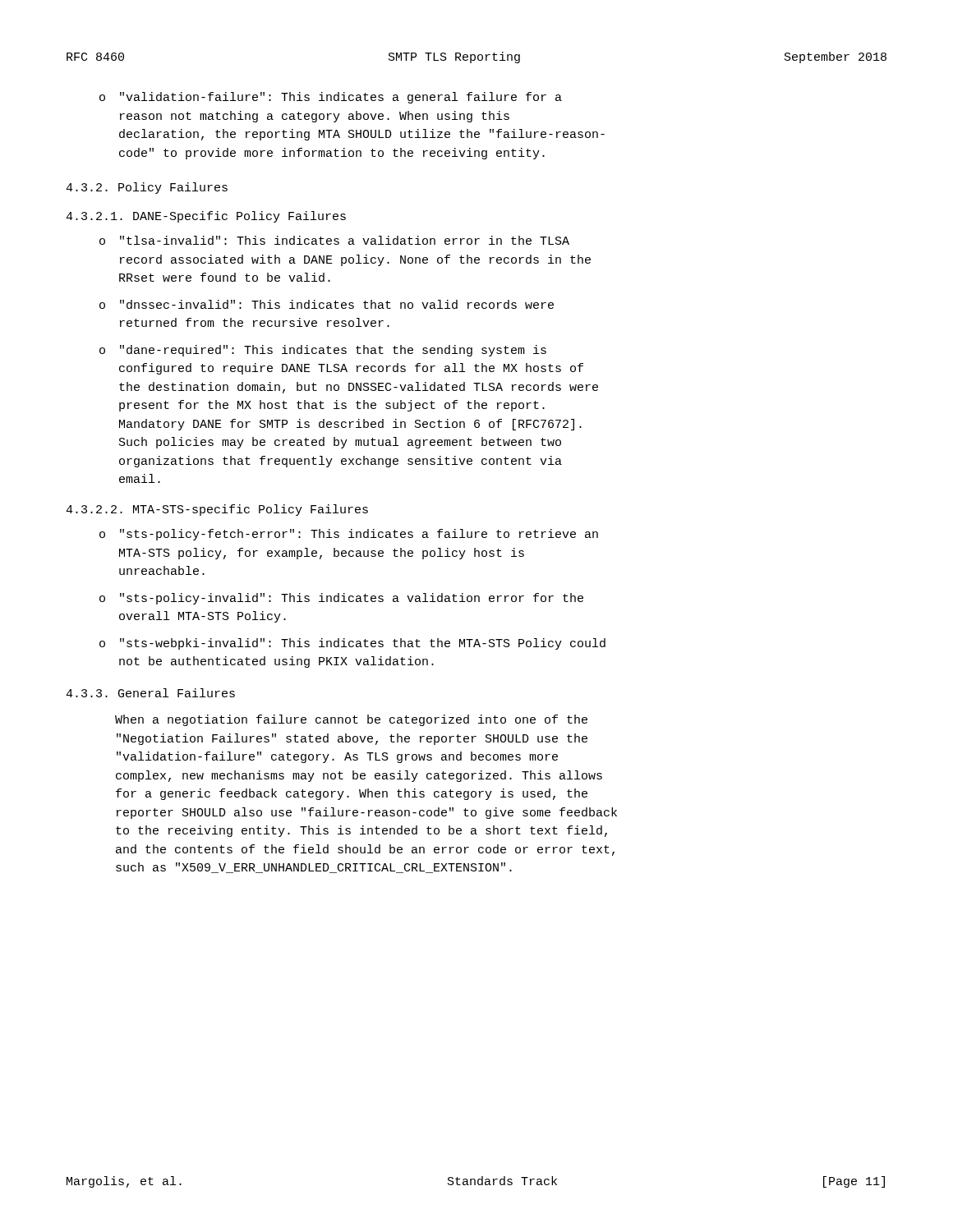Select the list item with the text "o "validation-failure": This indicates a general"
Image resolution: width=953 pixels, height=1232 pixels.
(x=493, y=127)
